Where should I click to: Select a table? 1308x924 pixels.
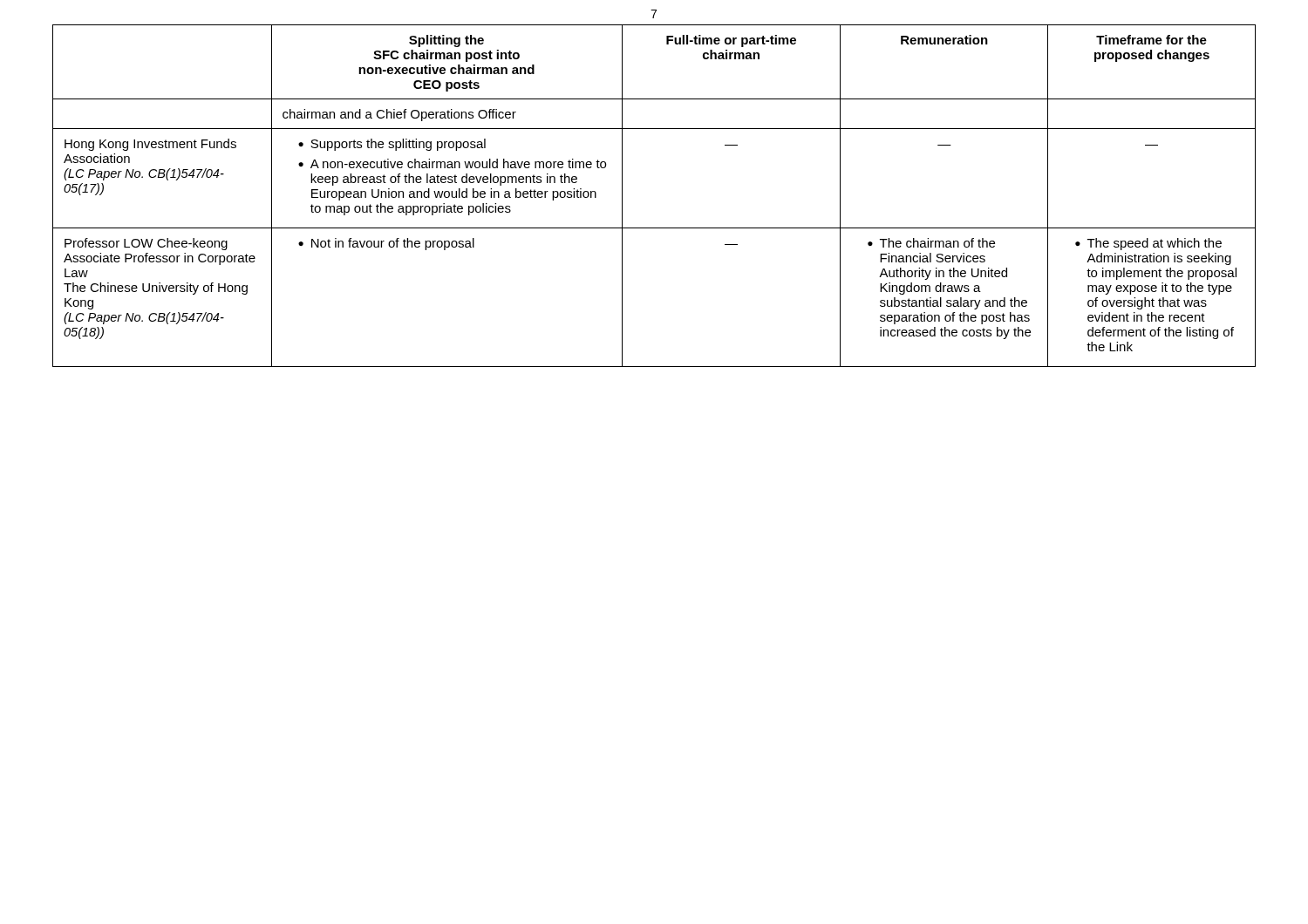[654, 196]
